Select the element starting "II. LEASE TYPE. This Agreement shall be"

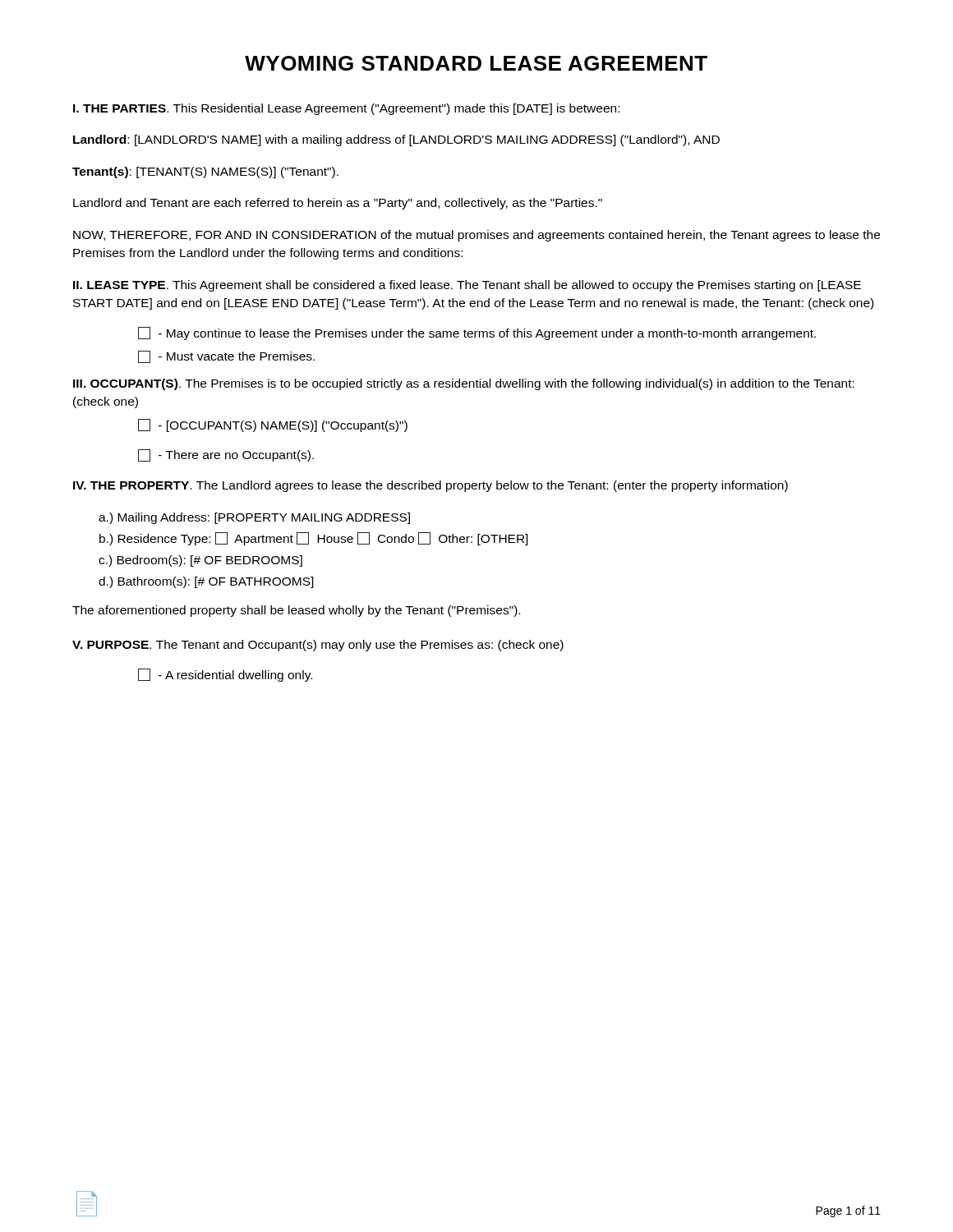tap(473, 294)
